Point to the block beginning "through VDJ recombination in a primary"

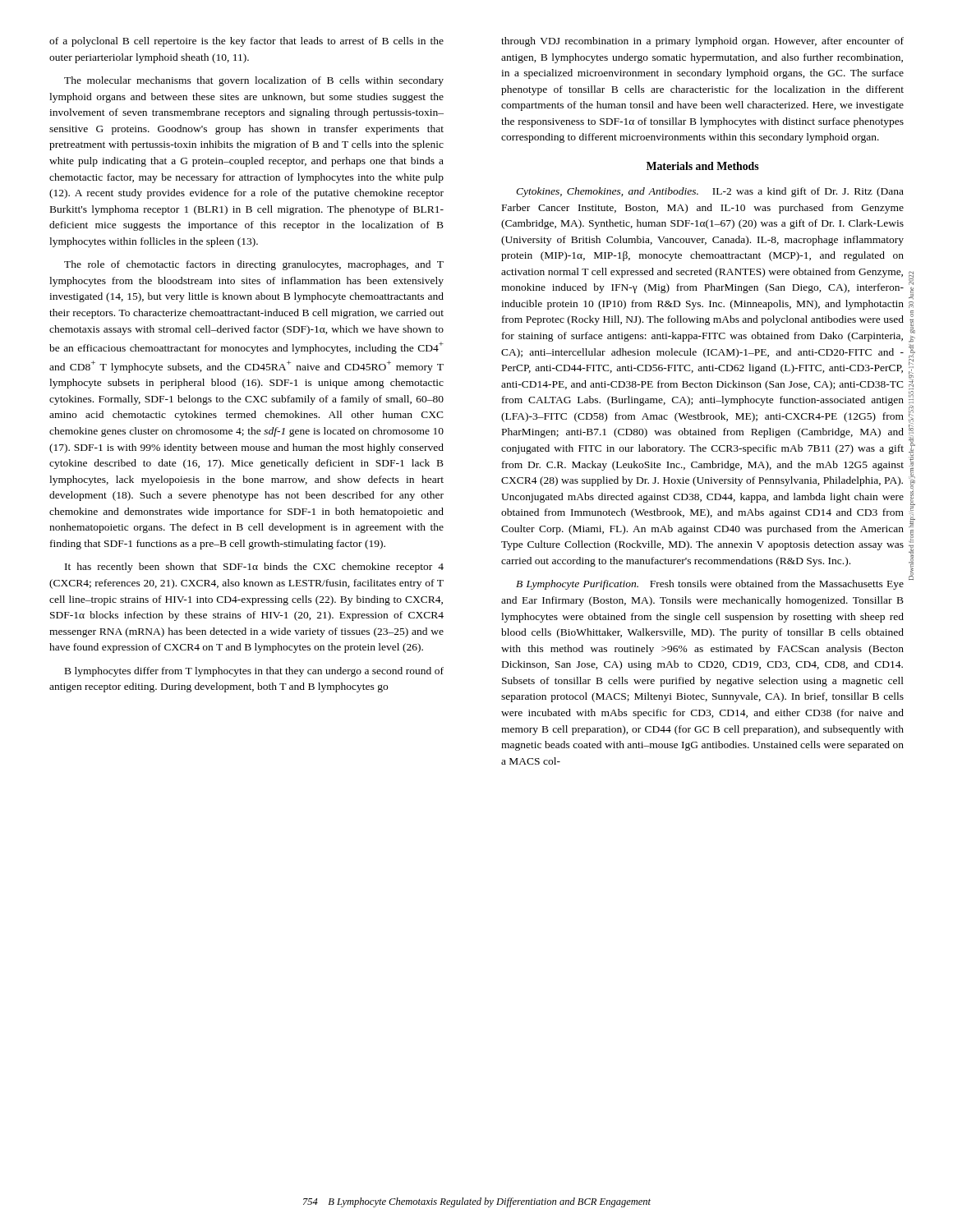(x=702, y=89)
